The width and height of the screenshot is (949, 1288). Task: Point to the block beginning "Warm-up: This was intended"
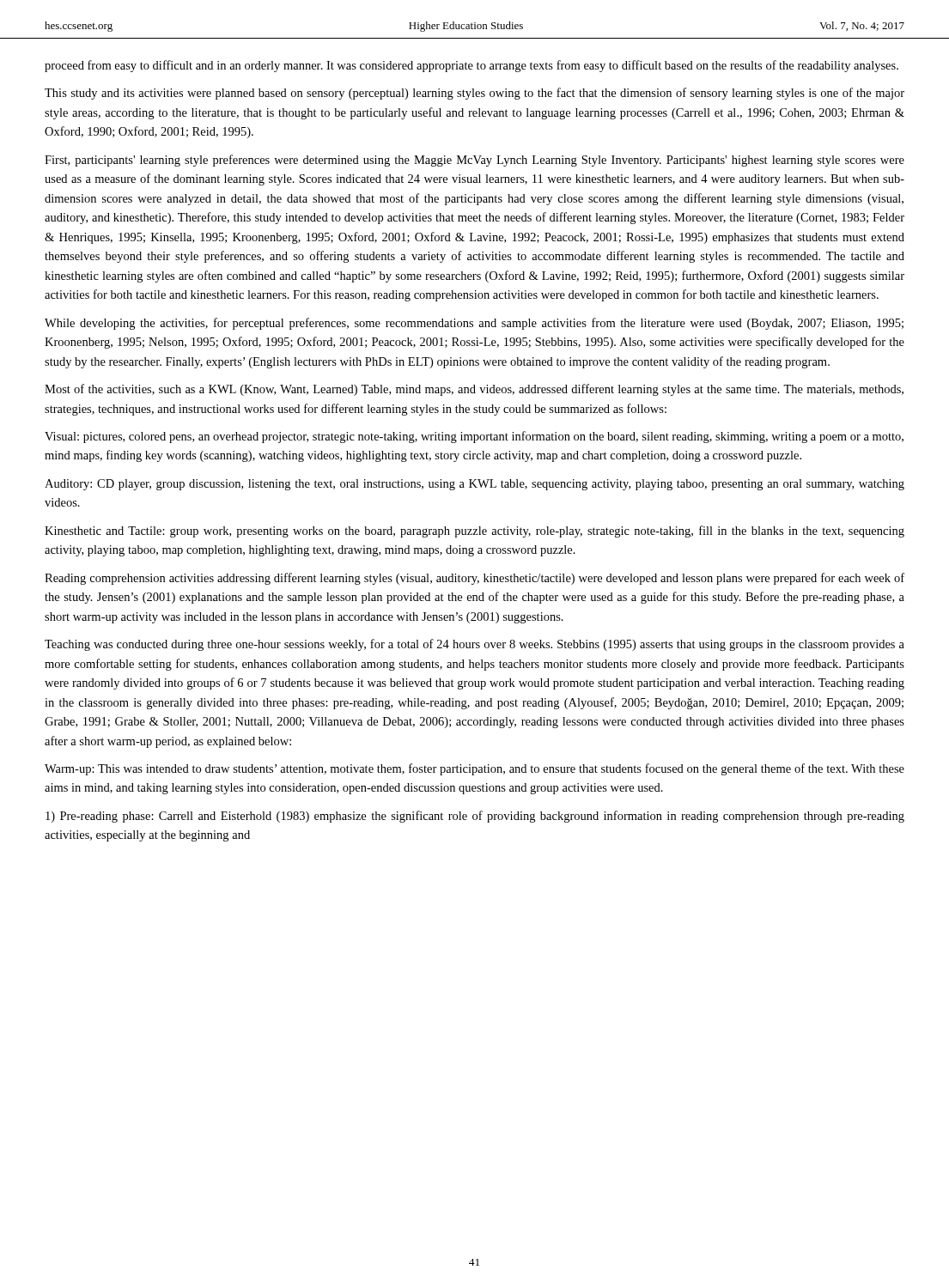[x=474, y=778]
